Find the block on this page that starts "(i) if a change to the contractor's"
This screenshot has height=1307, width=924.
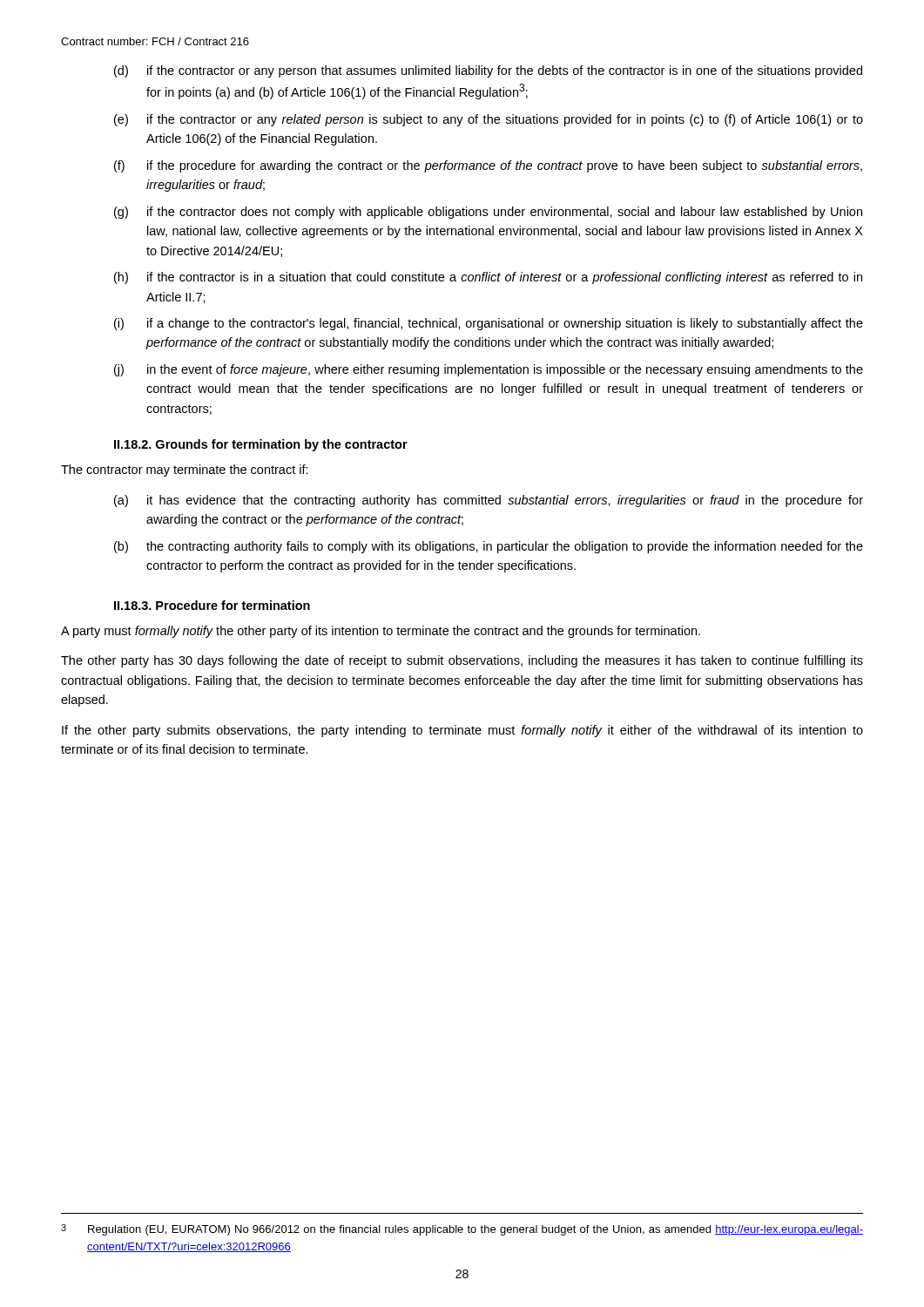coord(488,333)
